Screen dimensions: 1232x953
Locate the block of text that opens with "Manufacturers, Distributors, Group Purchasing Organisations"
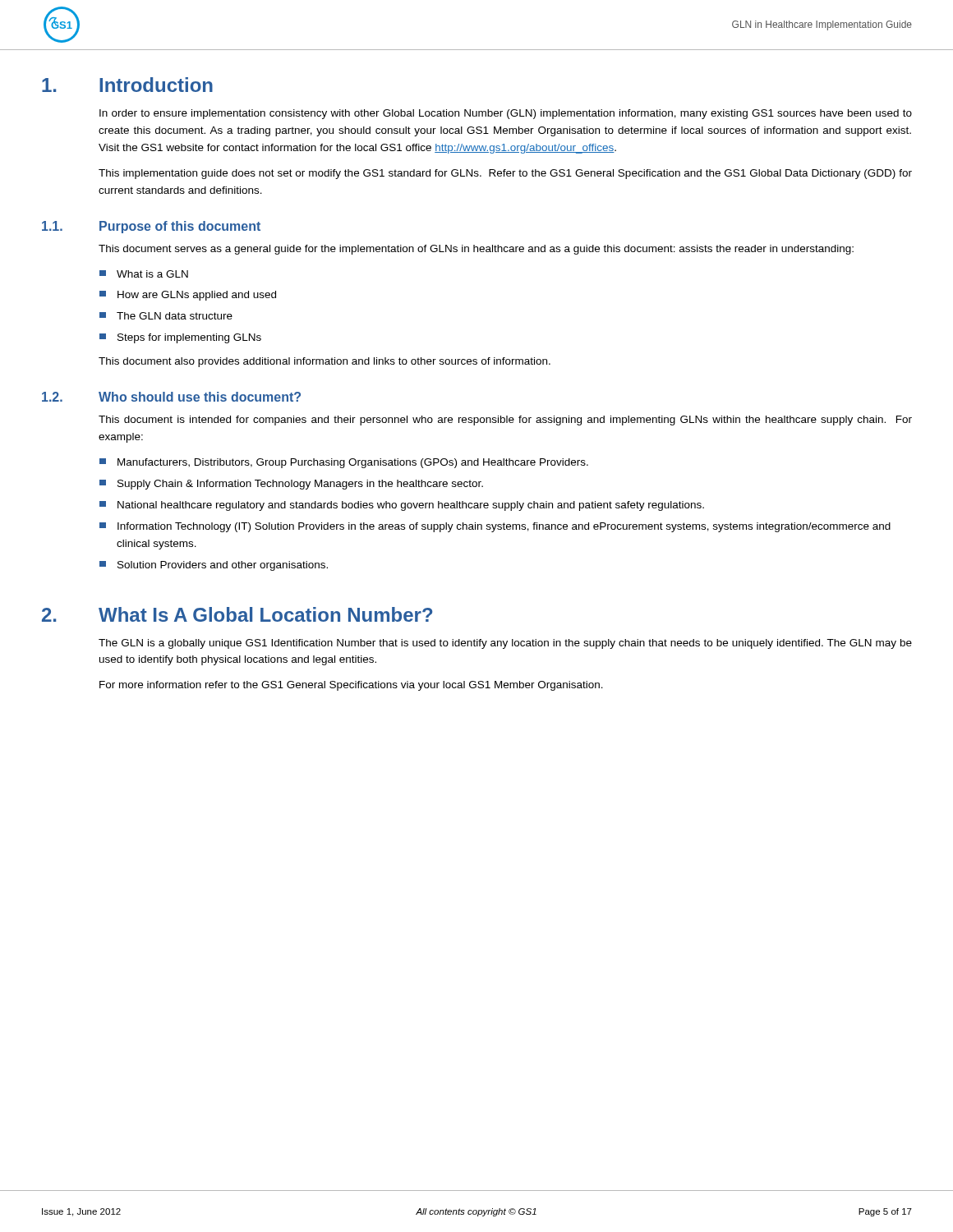pos(344,463)
